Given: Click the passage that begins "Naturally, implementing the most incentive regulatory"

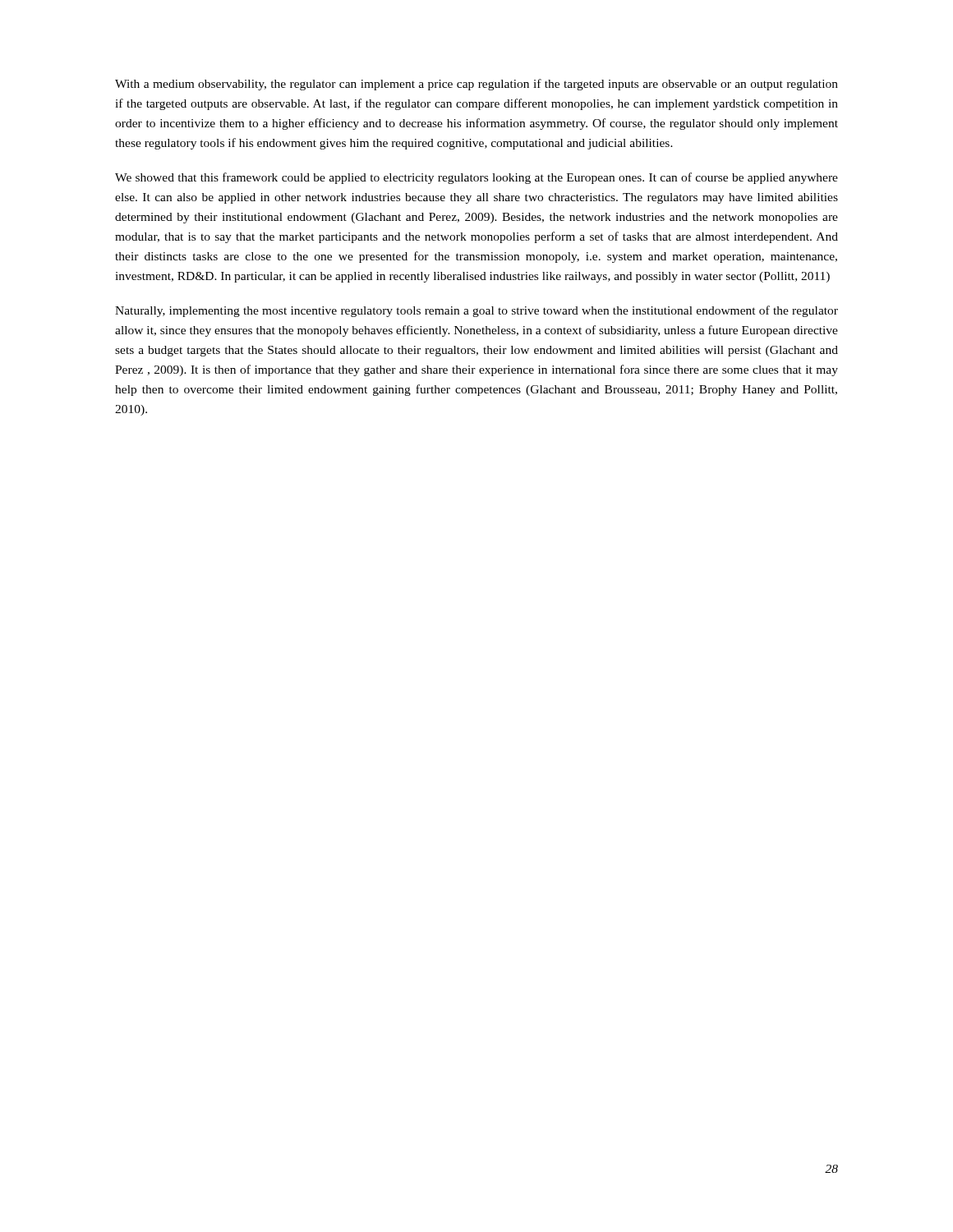Looking at the screenshot, I should click(476, 359).
